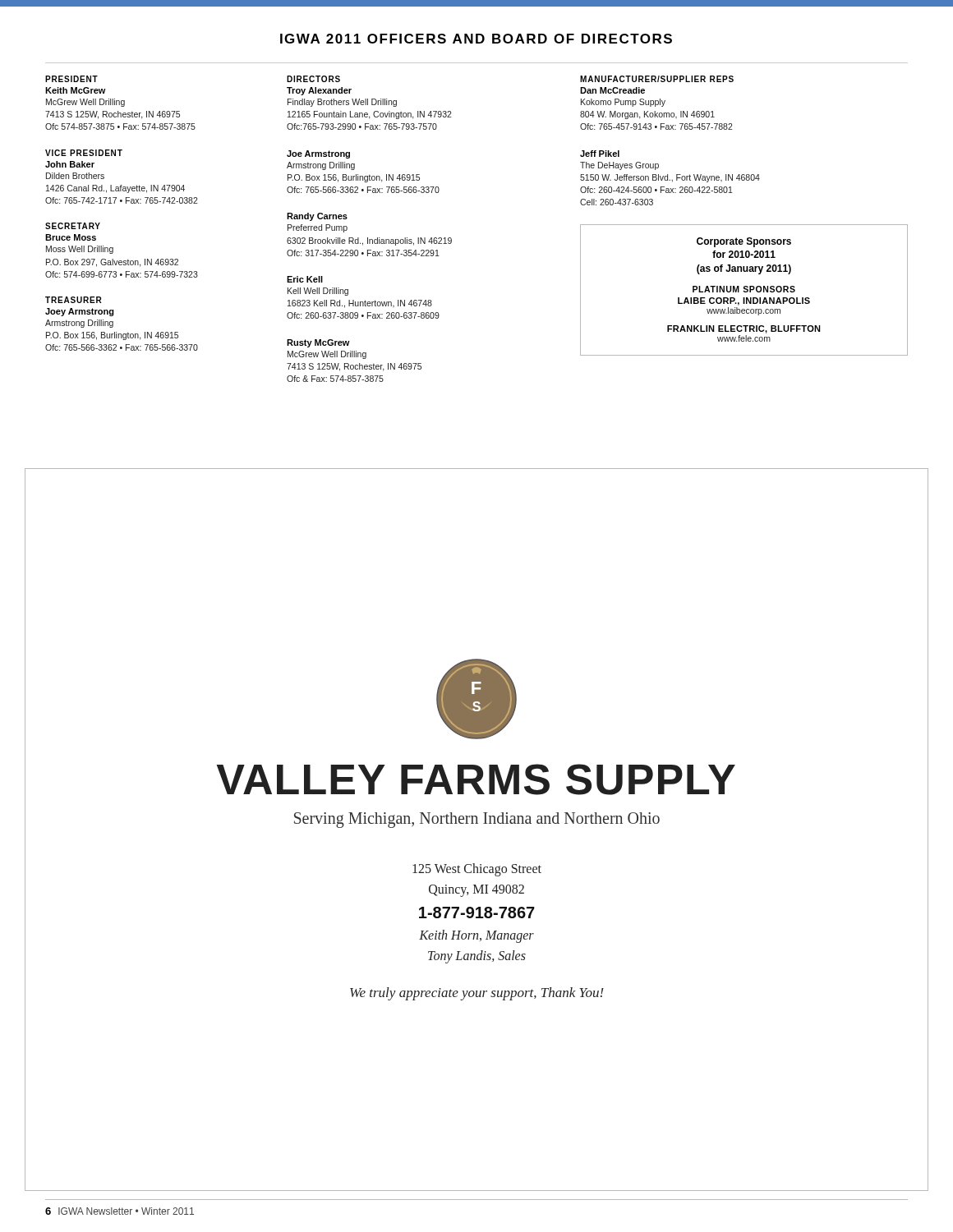This screenshot has height=1232, width=953.
Task: Navigate to the text starting "Joe Armstrong Armstrong DrillingP.O. Box 156,"
Action: click(x=426, y=172)
